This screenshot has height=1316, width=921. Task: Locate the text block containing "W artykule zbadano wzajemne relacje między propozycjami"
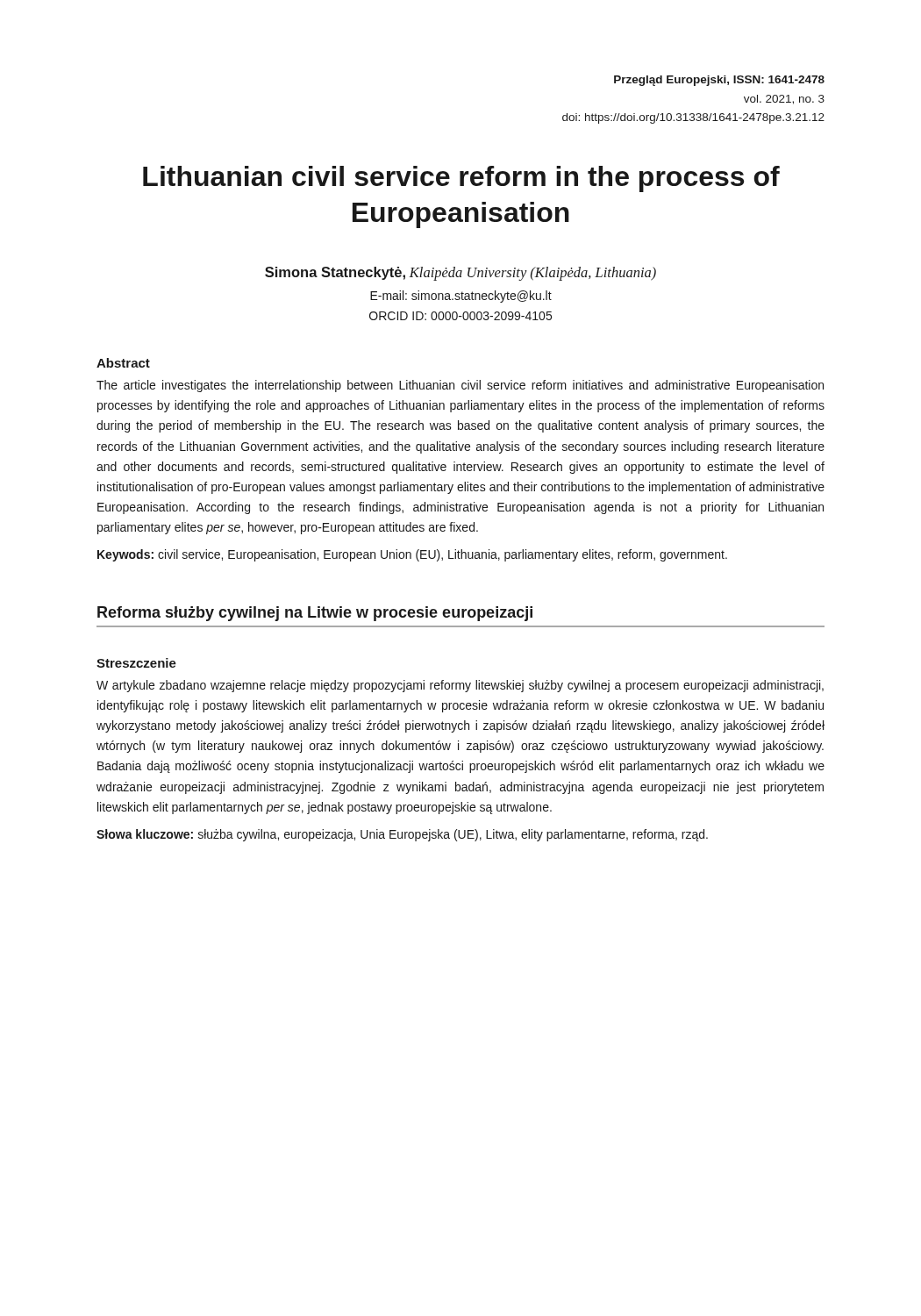point(460,746)
